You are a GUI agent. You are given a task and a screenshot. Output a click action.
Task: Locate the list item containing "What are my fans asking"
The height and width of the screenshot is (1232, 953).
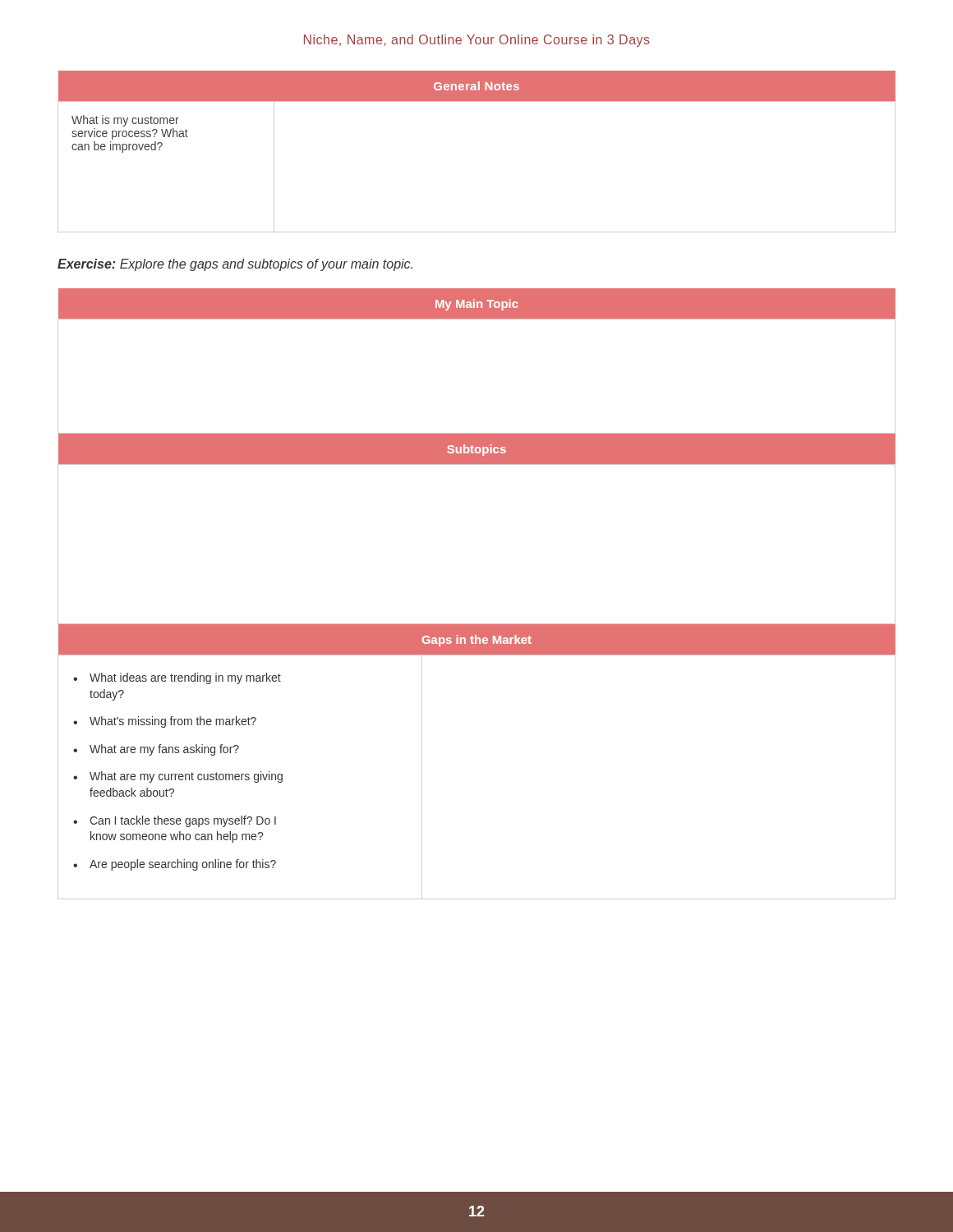pyautogui.click(x=164, y=749)
